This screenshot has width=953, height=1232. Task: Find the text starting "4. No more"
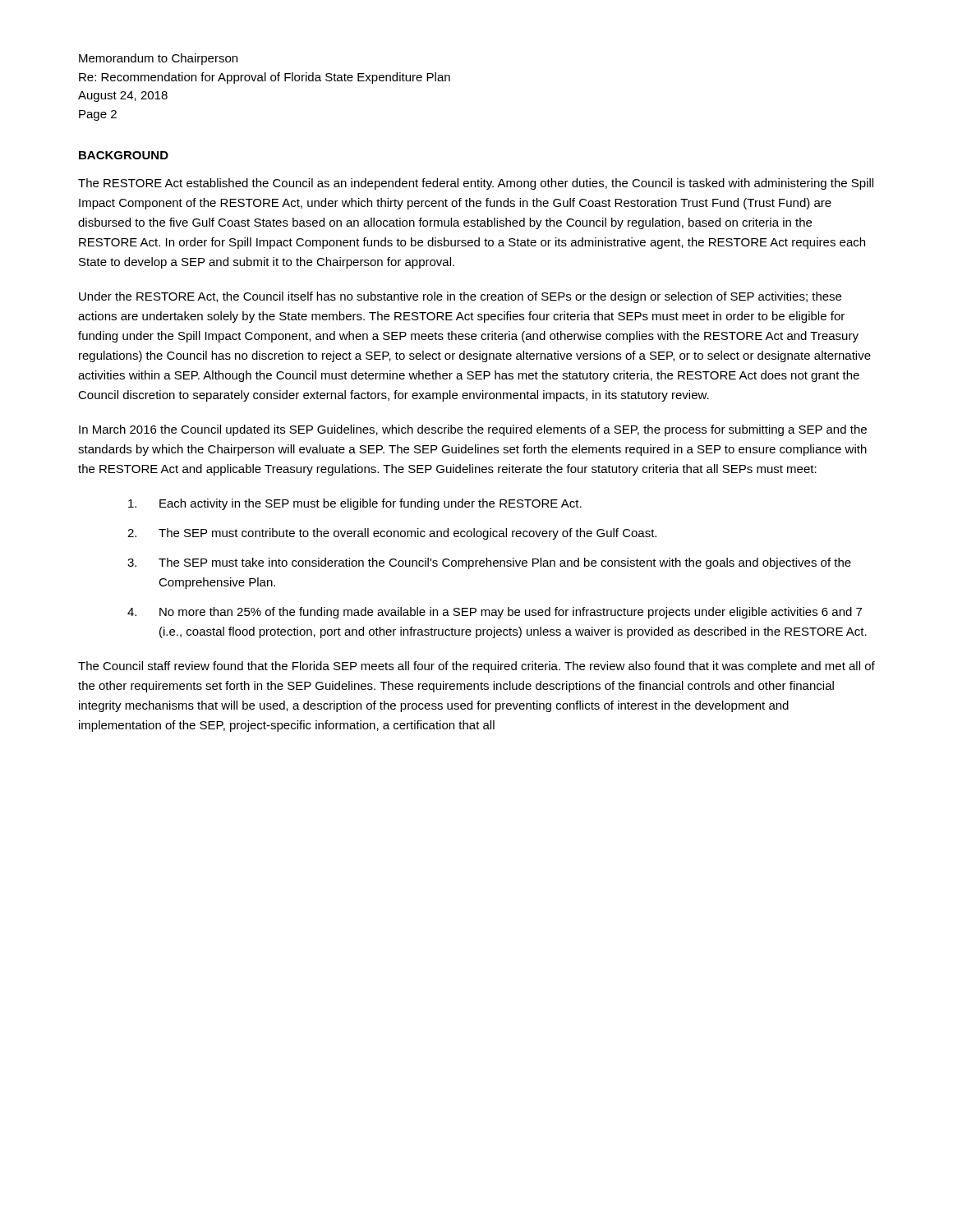click(x=493, y=622)
